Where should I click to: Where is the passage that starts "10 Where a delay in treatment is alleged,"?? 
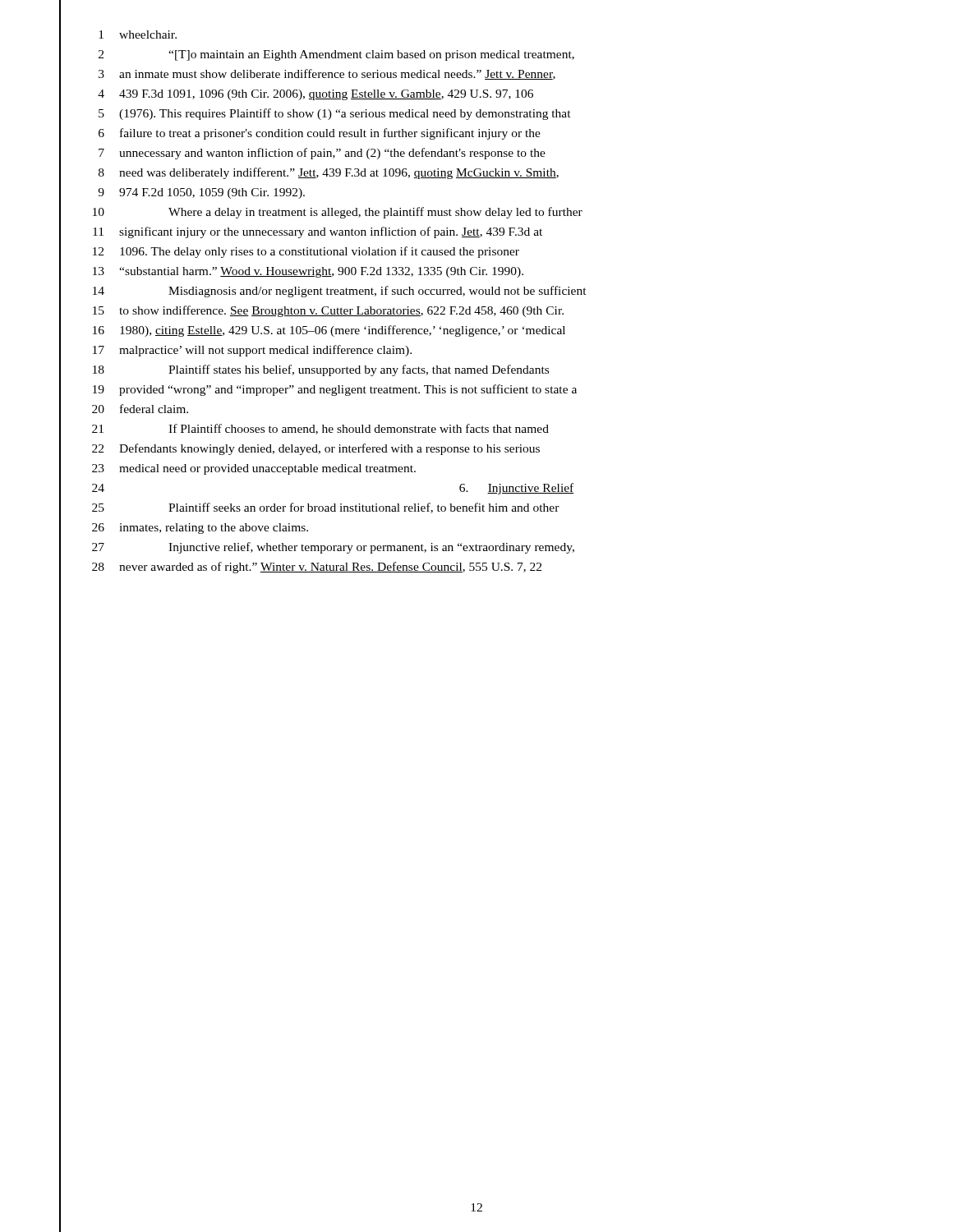tap(486, 242)
